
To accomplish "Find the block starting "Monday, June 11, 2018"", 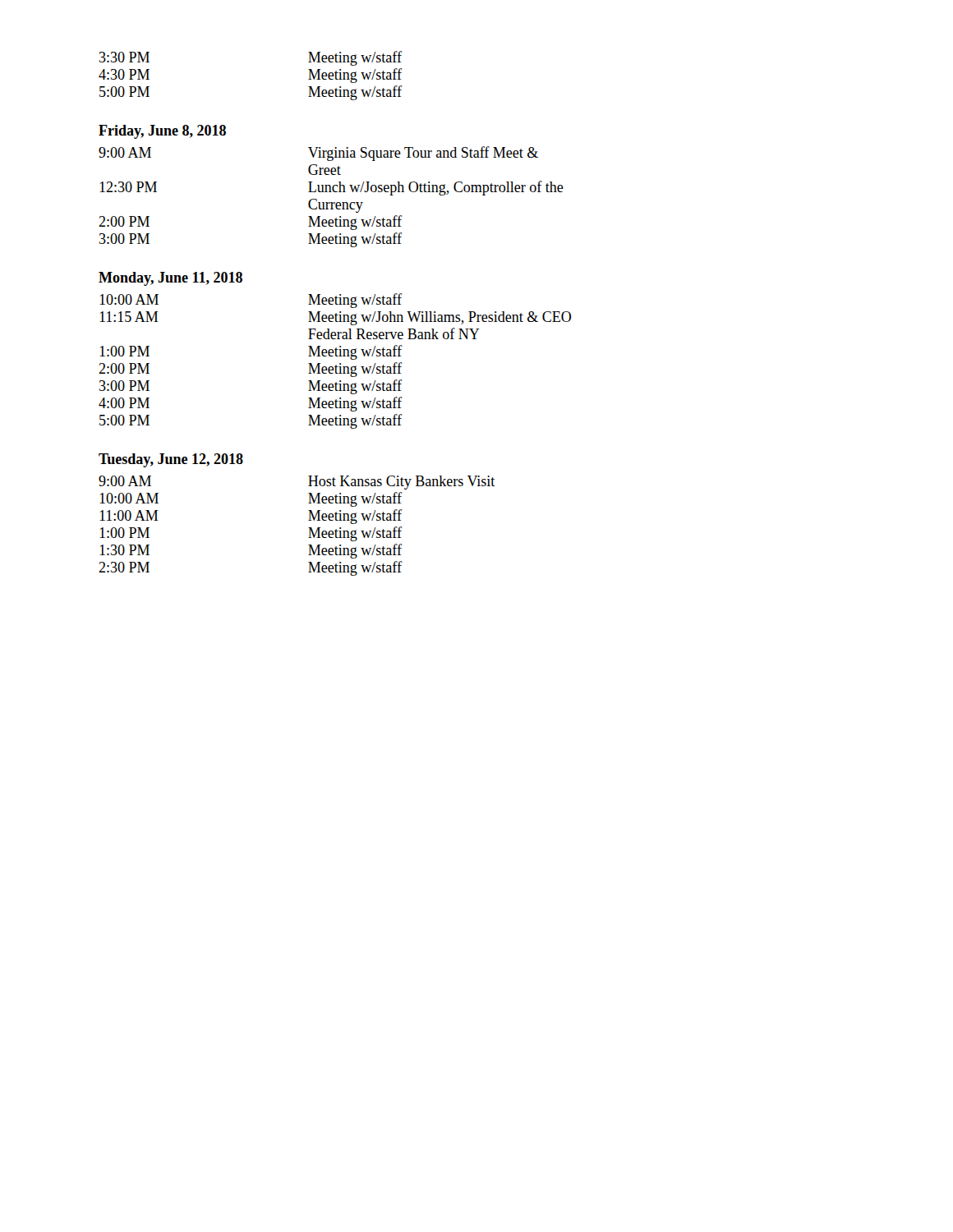I will (171, 278).
